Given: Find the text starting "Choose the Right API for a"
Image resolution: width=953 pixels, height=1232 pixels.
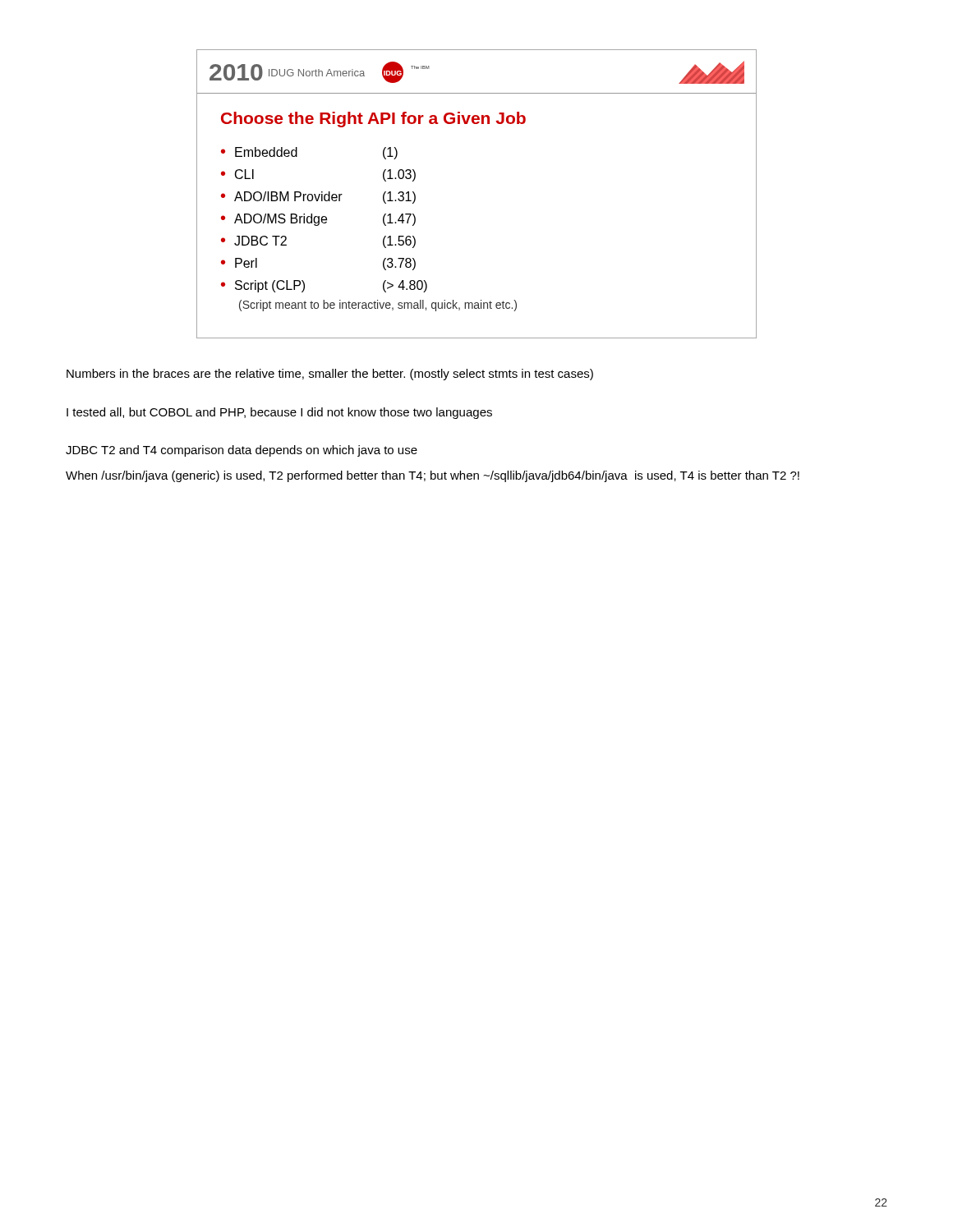Looking at the screenshot, I should [373, 118].
